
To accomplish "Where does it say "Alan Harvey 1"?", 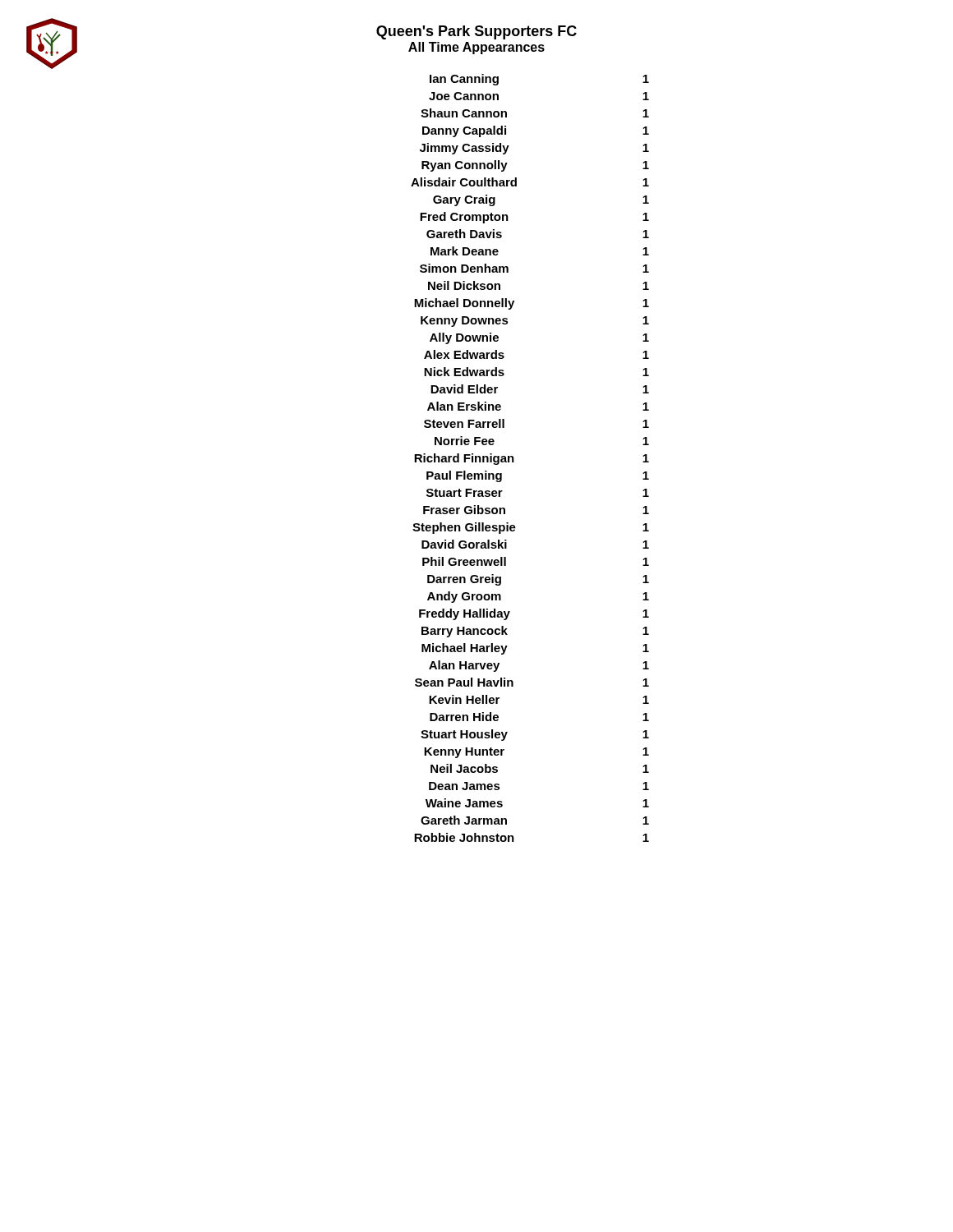I will (476, 665).
